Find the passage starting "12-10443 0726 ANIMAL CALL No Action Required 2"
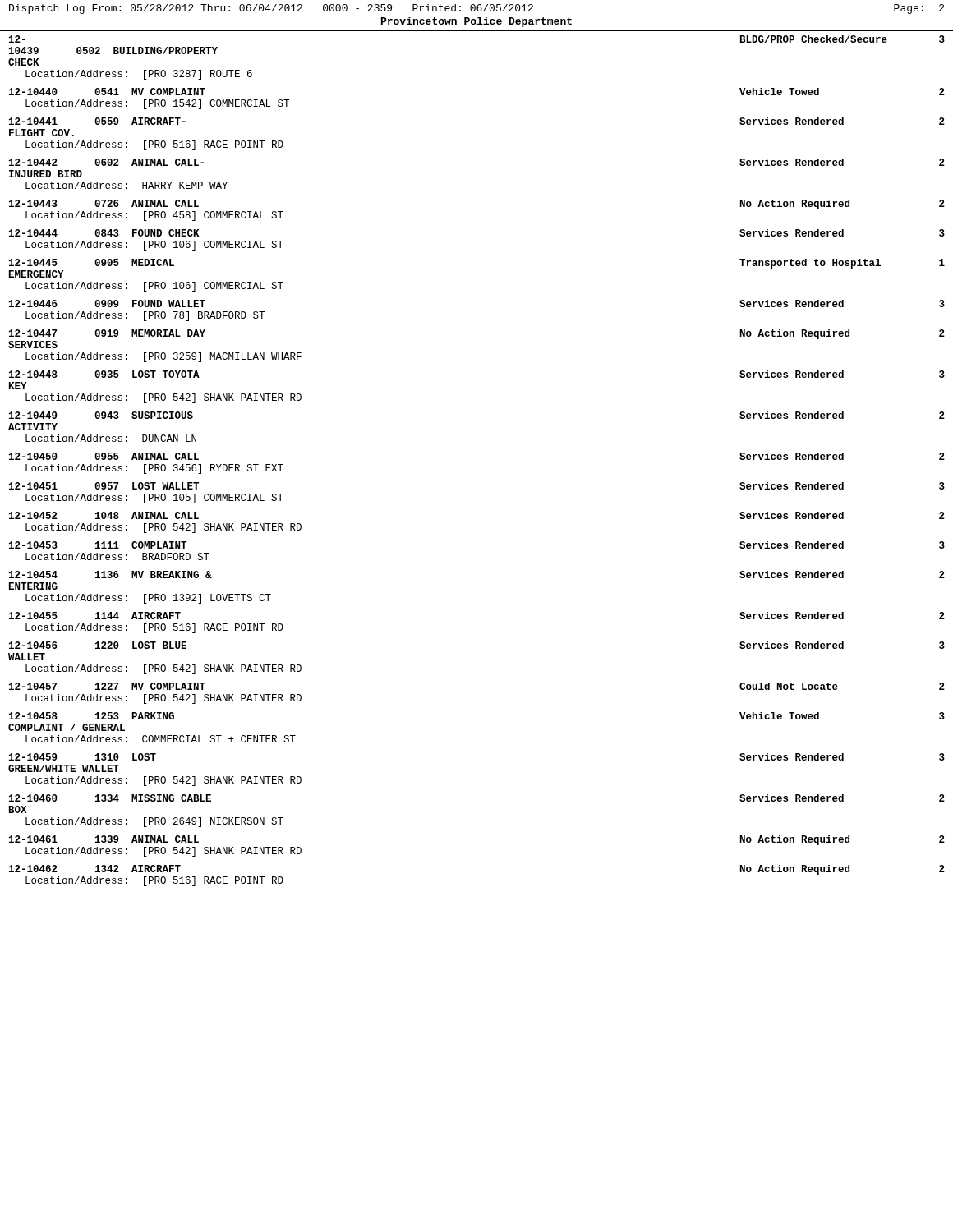The image size is (953, 1232). [x=33, y=204]
